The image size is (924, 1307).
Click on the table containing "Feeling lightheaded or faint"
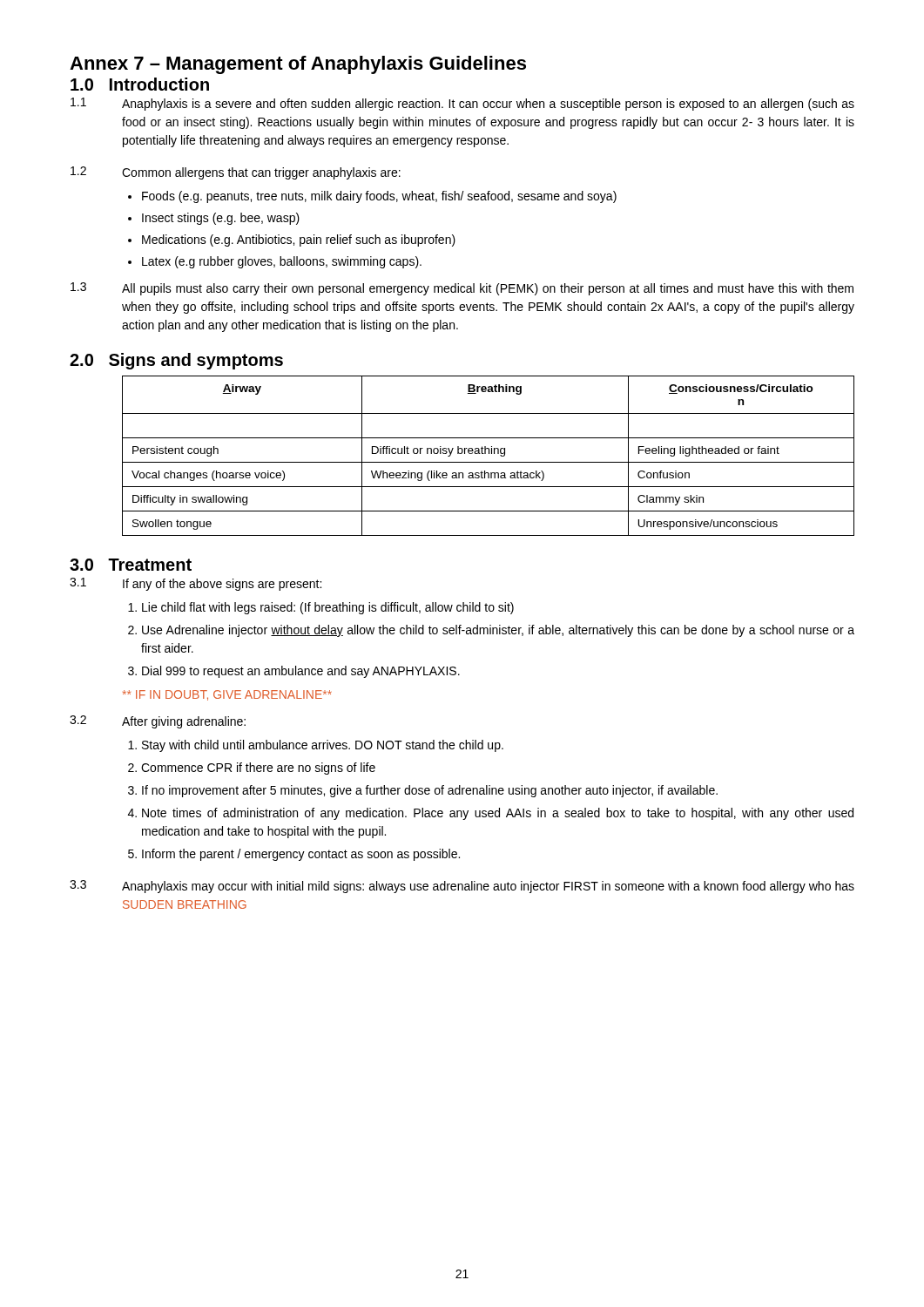point(488,456)
